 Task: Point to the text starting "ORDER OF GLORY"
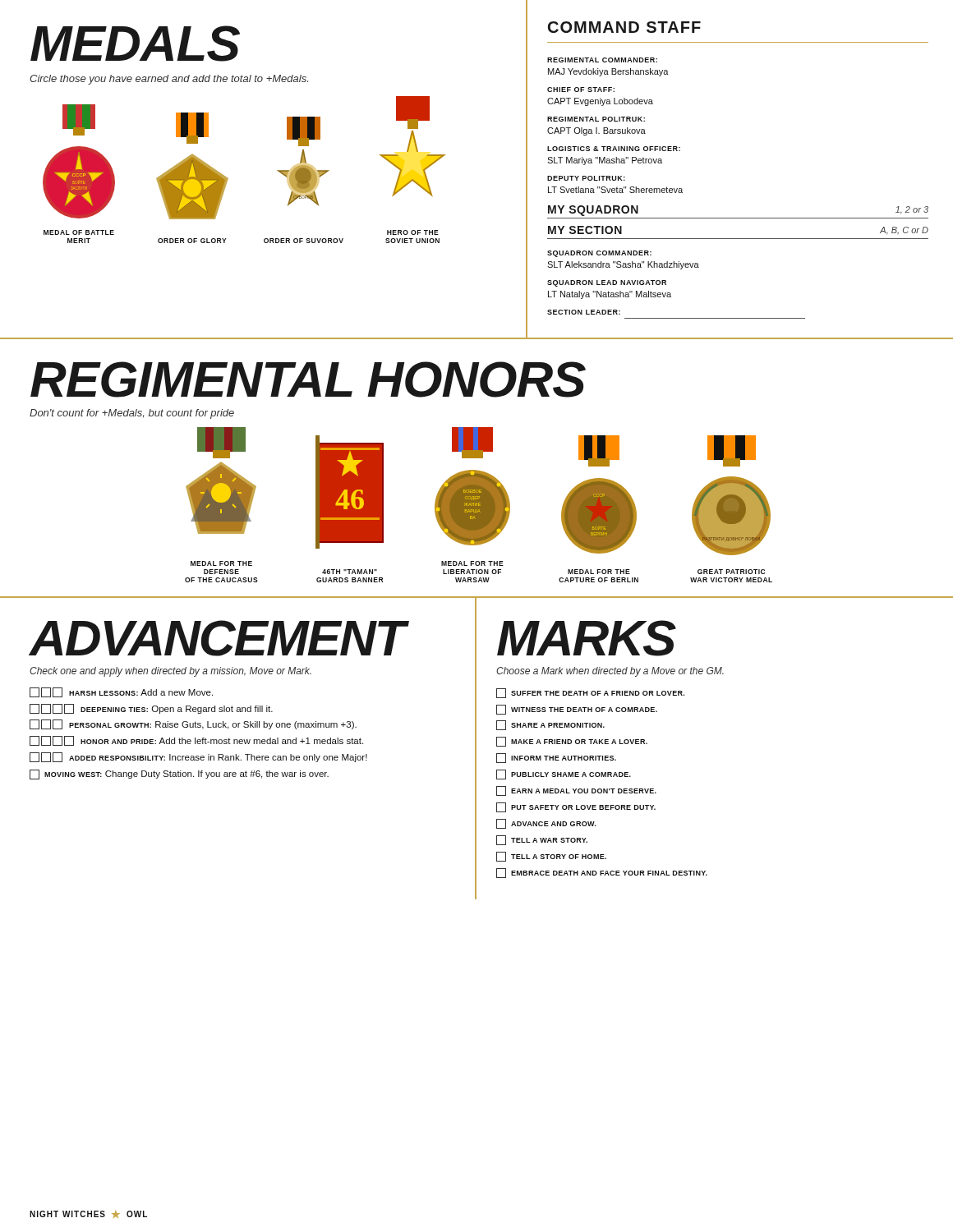pos(192,241)
